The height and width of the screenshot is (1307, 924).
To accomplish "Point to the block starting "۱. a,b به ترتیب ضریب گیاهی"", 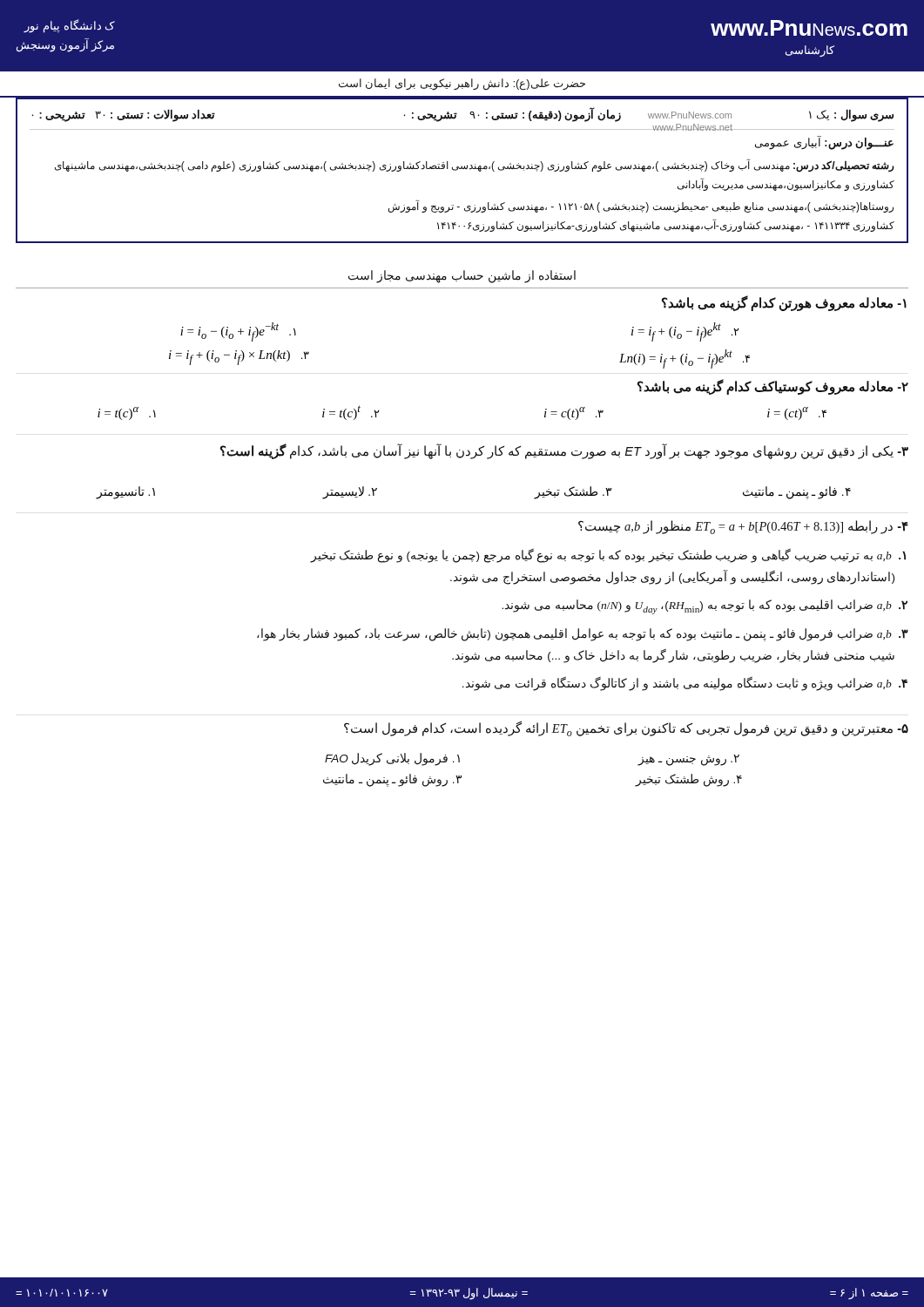I will pyautogui.click(x=609, y=566).
